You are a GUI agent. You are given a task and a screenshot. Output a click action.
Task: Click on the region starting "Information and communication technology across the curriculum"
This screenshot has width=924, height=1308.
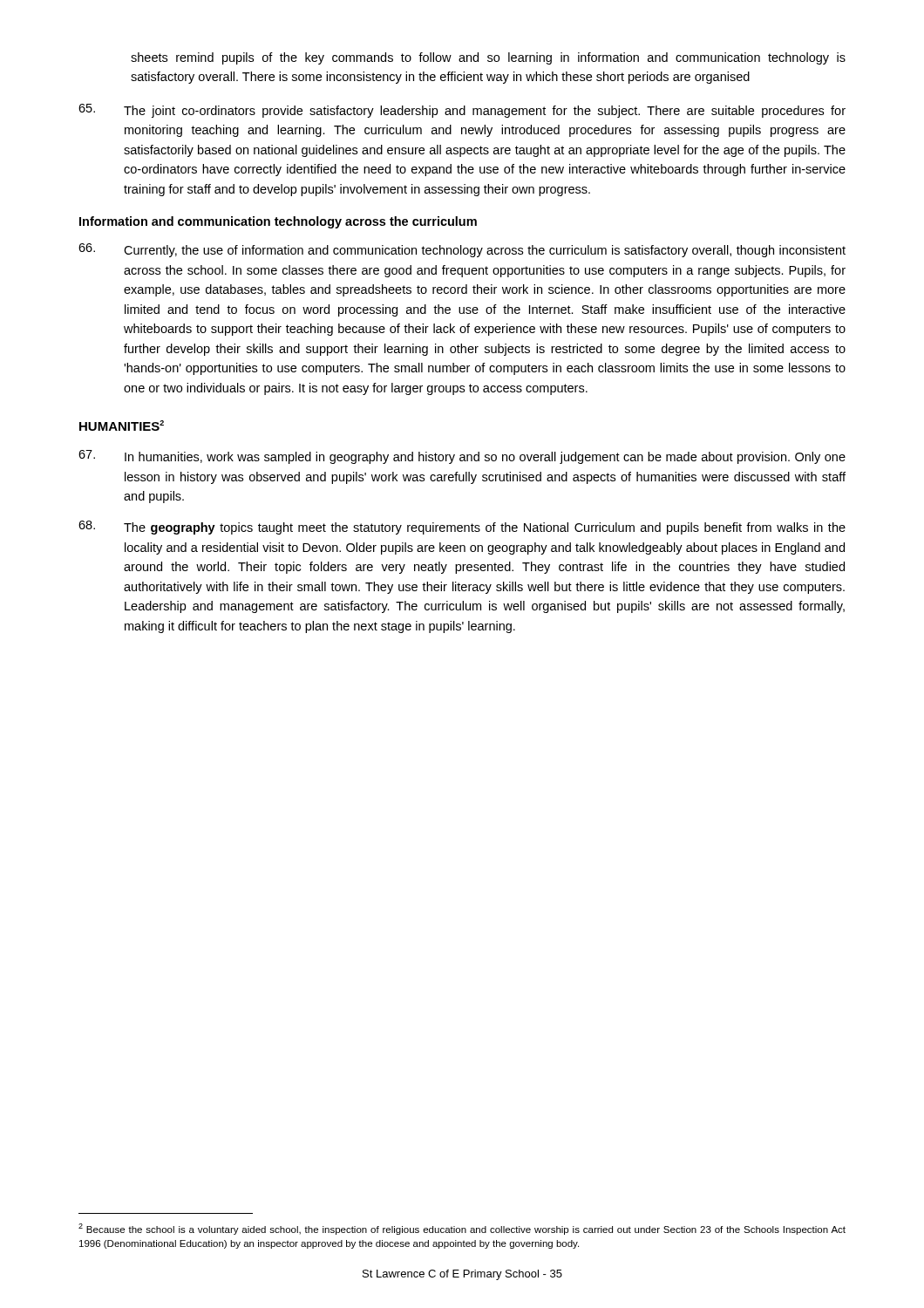coord(278,222)
